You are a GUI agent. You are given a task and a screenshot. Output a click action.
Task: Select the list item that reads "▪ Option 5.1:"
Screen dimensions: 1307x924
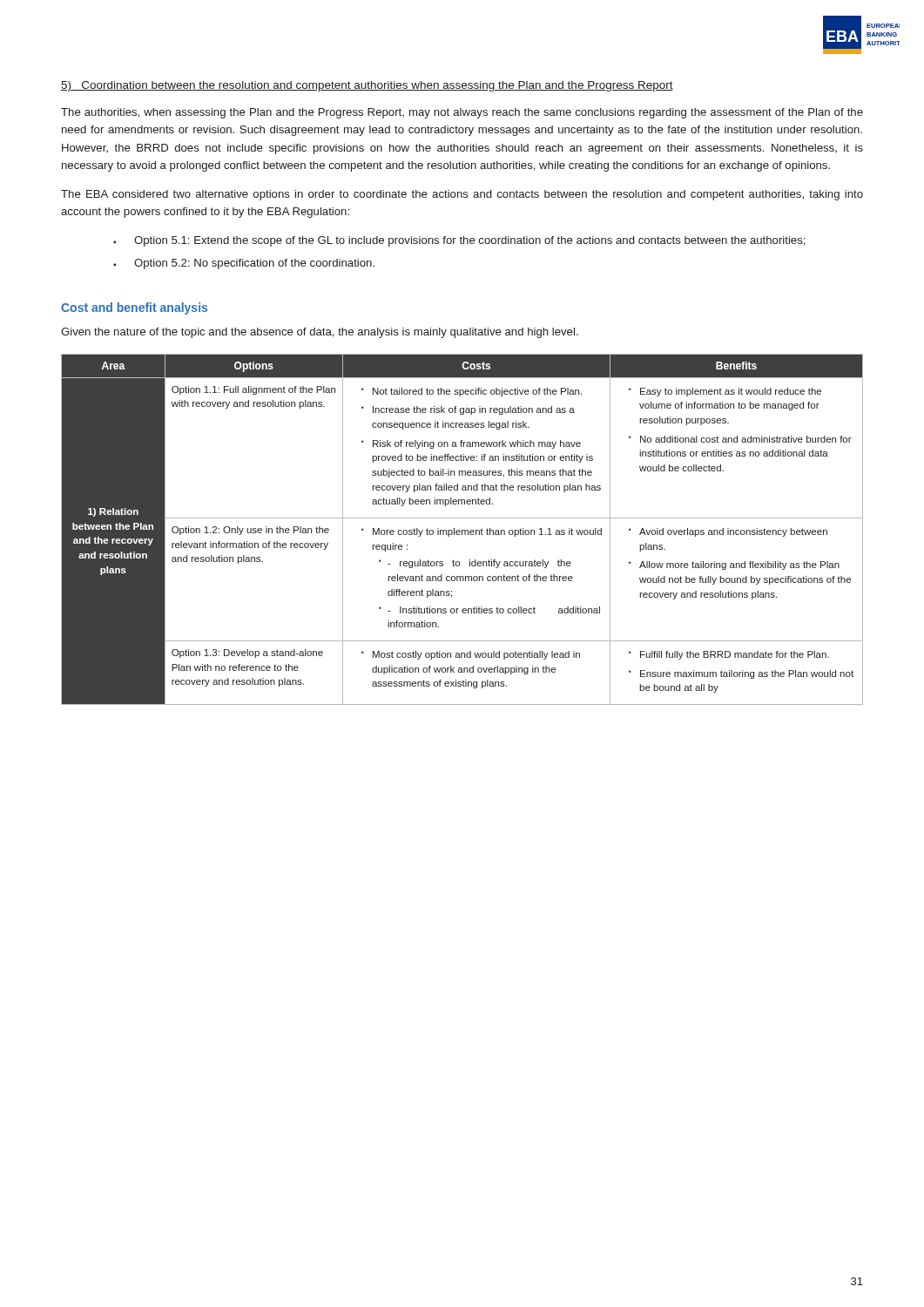pos(460,240)
